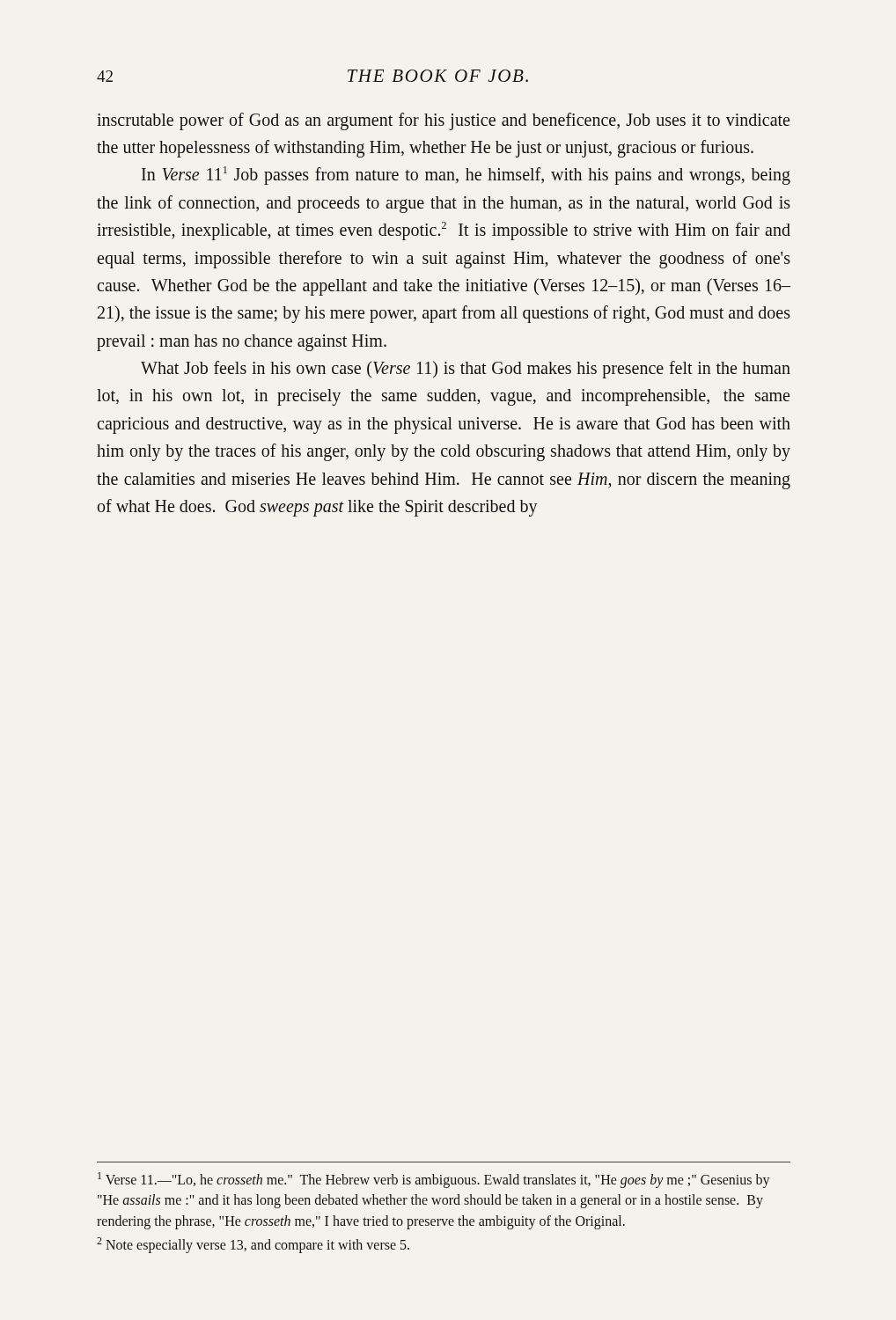
Task: Locate the text block with the text "inscrutable power of God"
Action: (x=444, y=313)
